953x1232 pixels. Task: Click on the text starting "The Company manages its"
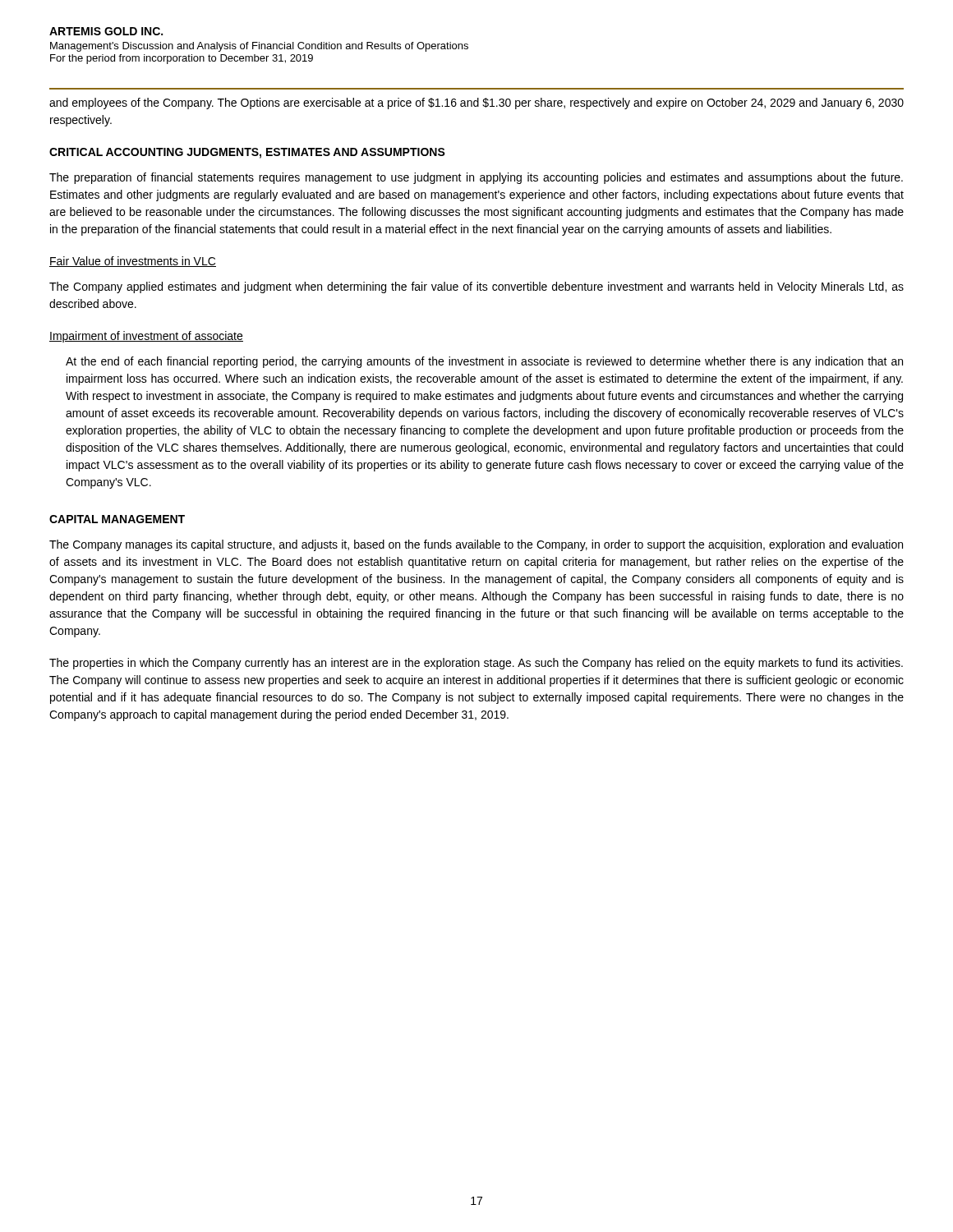tap(476, 588)
